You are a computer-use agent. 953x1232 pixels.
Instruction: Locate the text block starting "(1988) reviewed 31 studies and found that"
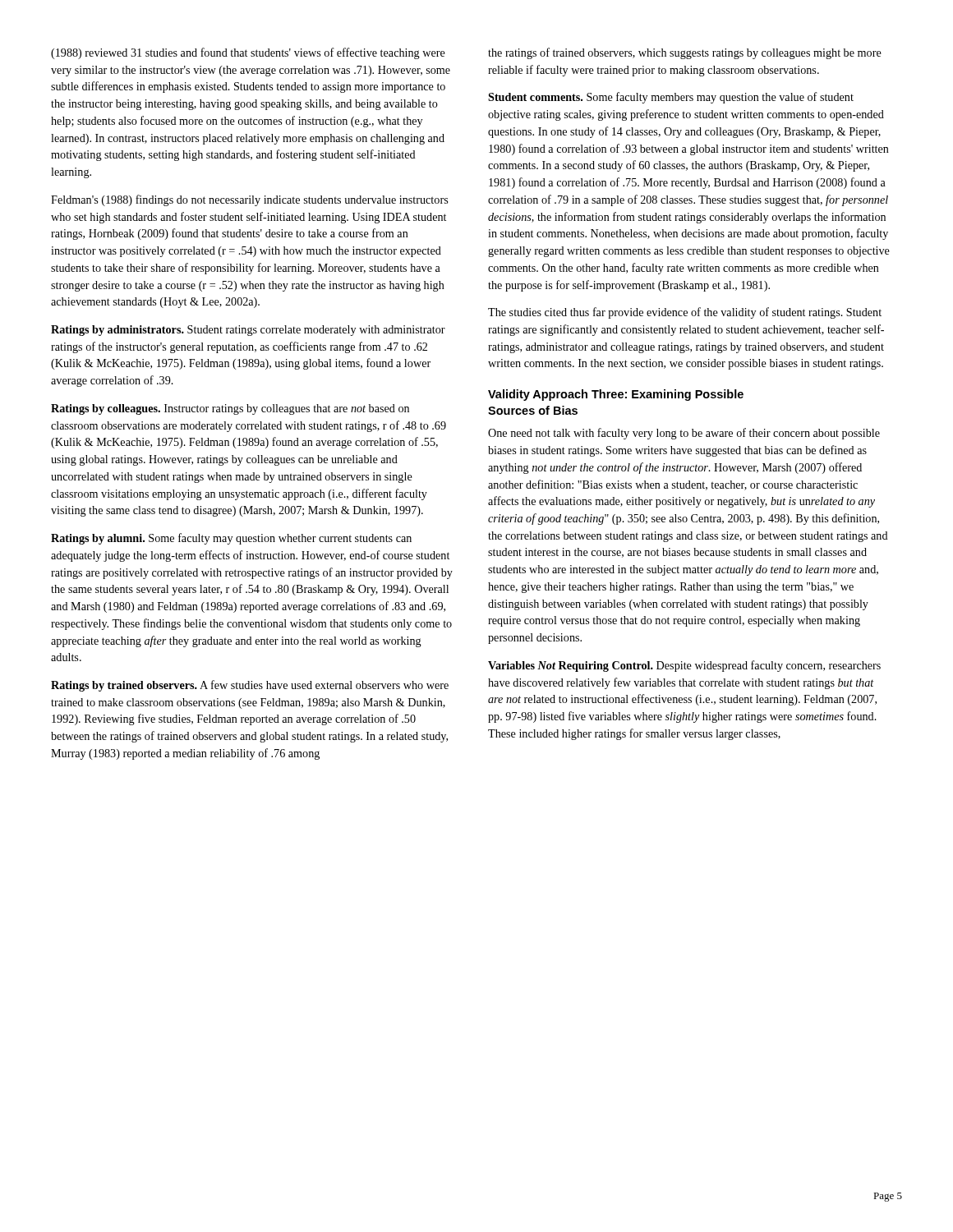click(252, 112)
